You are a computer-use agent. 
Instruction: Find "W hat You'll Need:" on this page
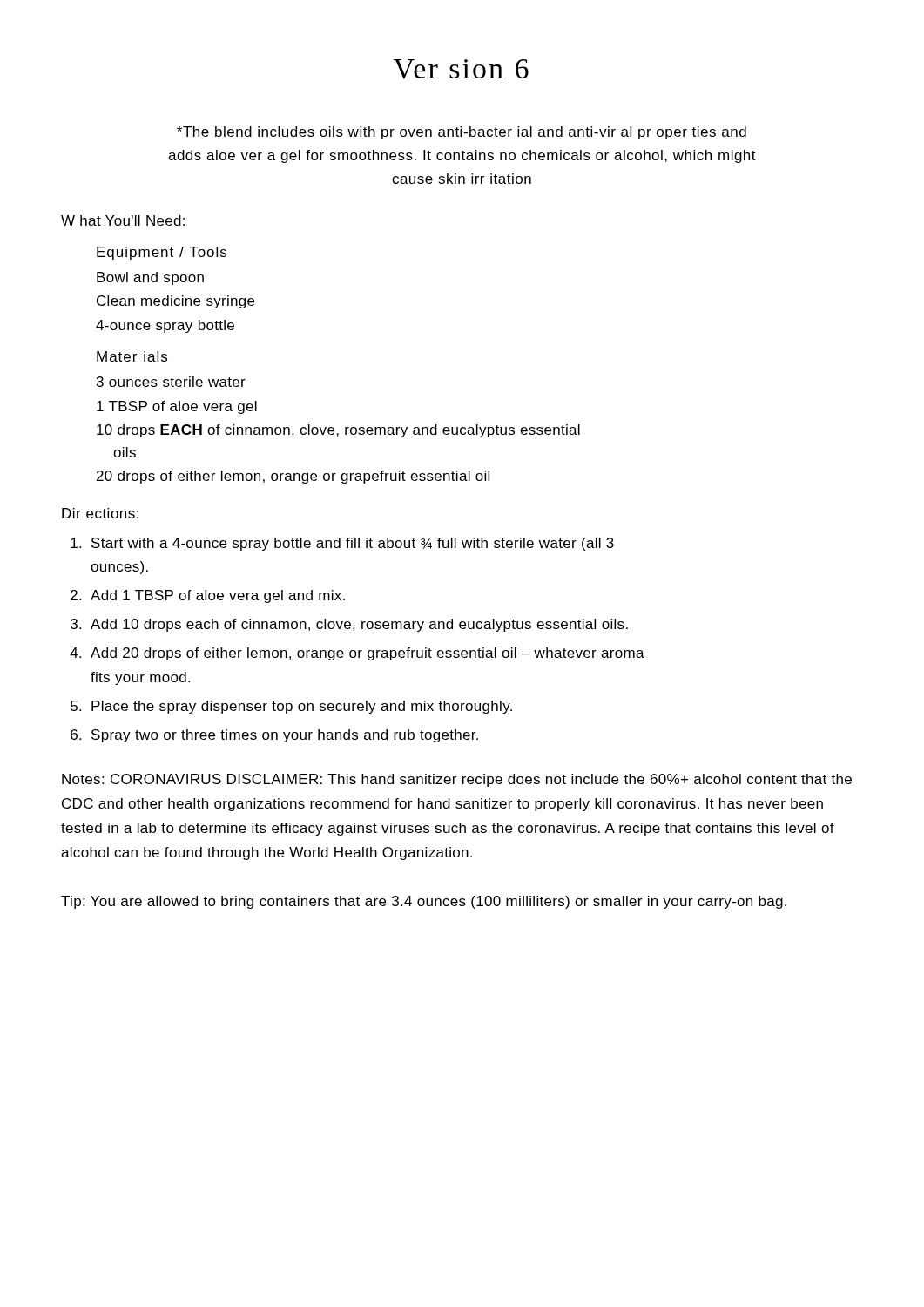click(123, 220)
